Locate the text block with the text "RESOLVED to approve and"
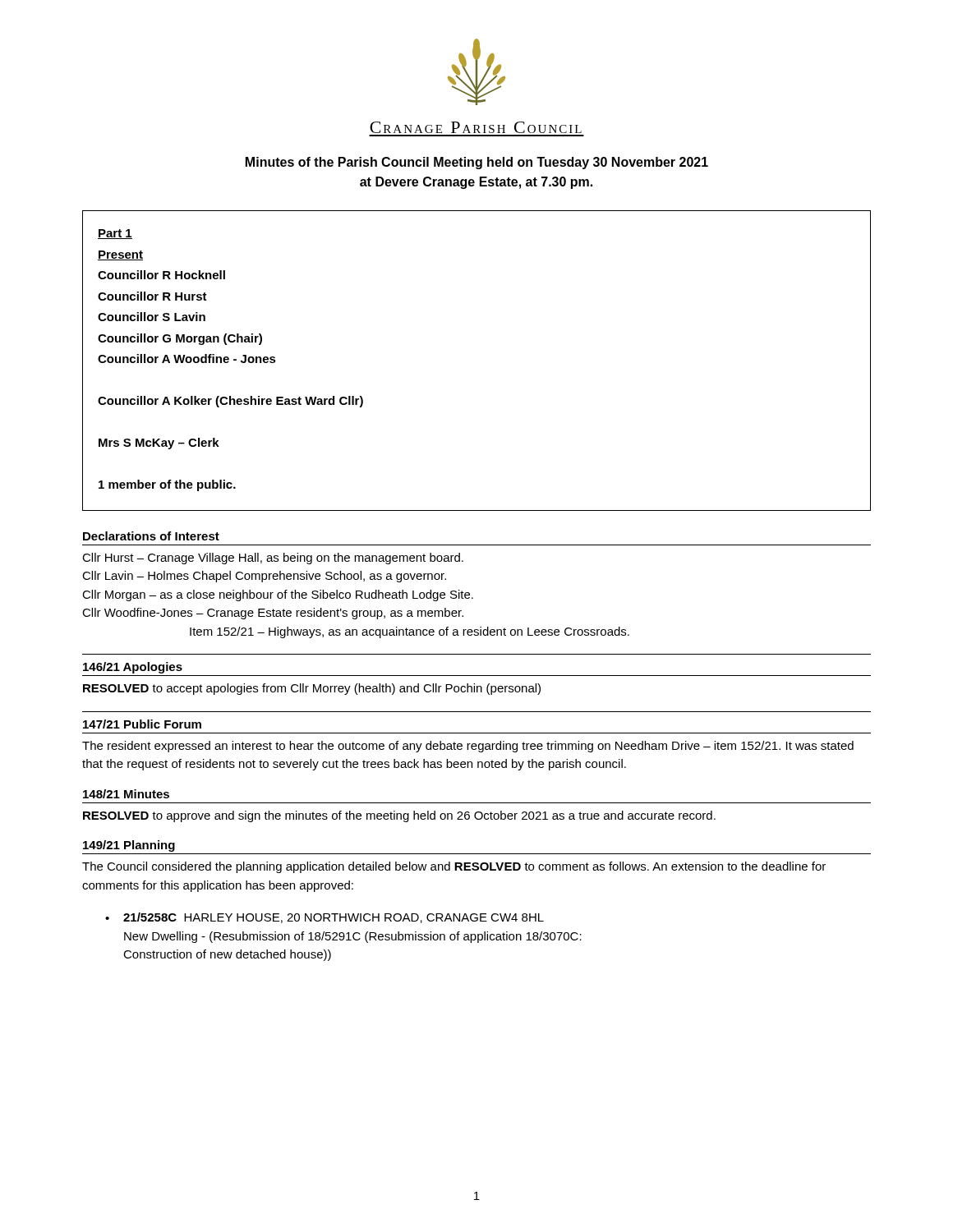 tap(399, 815)
